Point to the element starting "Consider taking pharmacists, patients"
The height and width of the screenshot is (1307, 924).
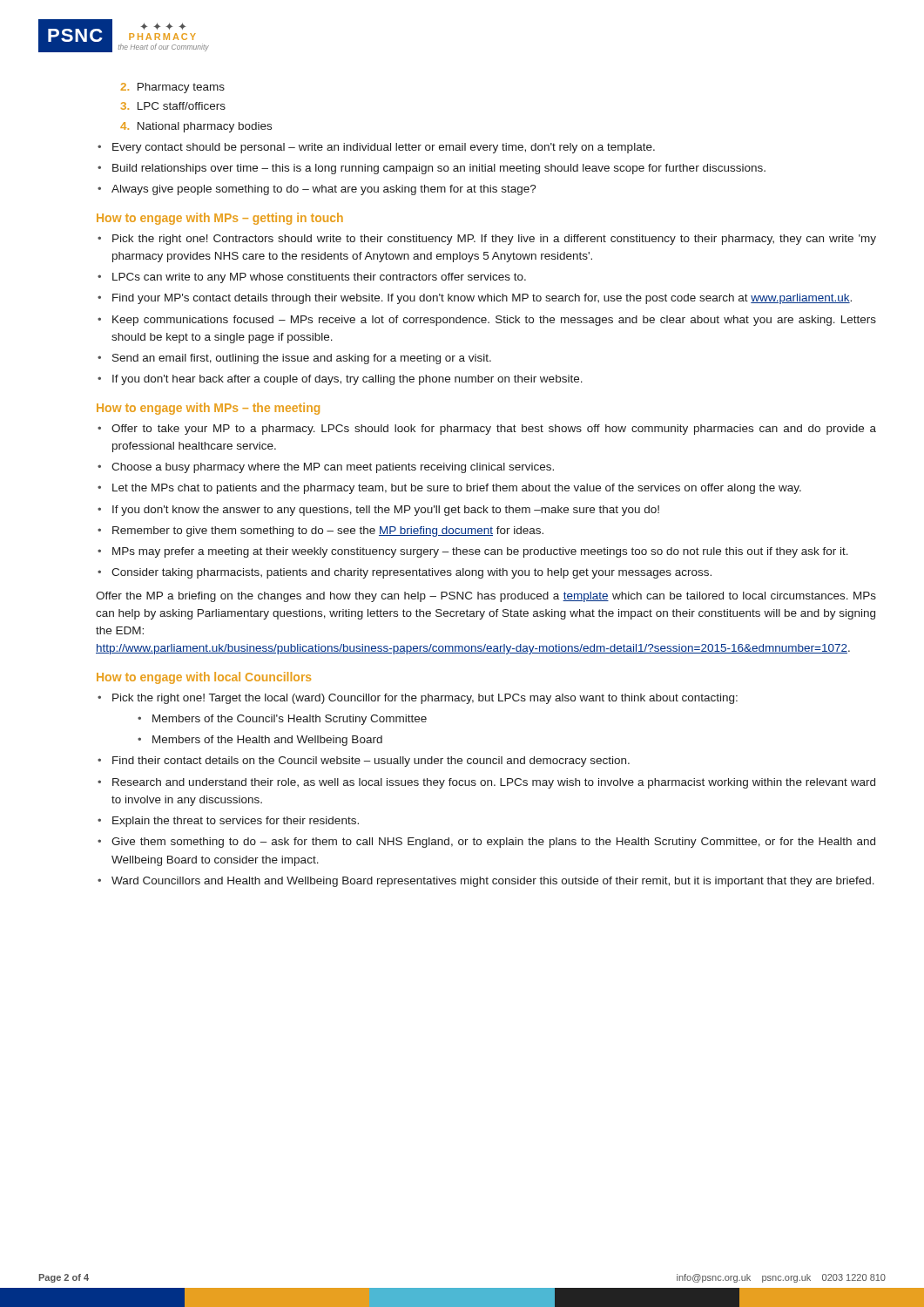point(412,572)
